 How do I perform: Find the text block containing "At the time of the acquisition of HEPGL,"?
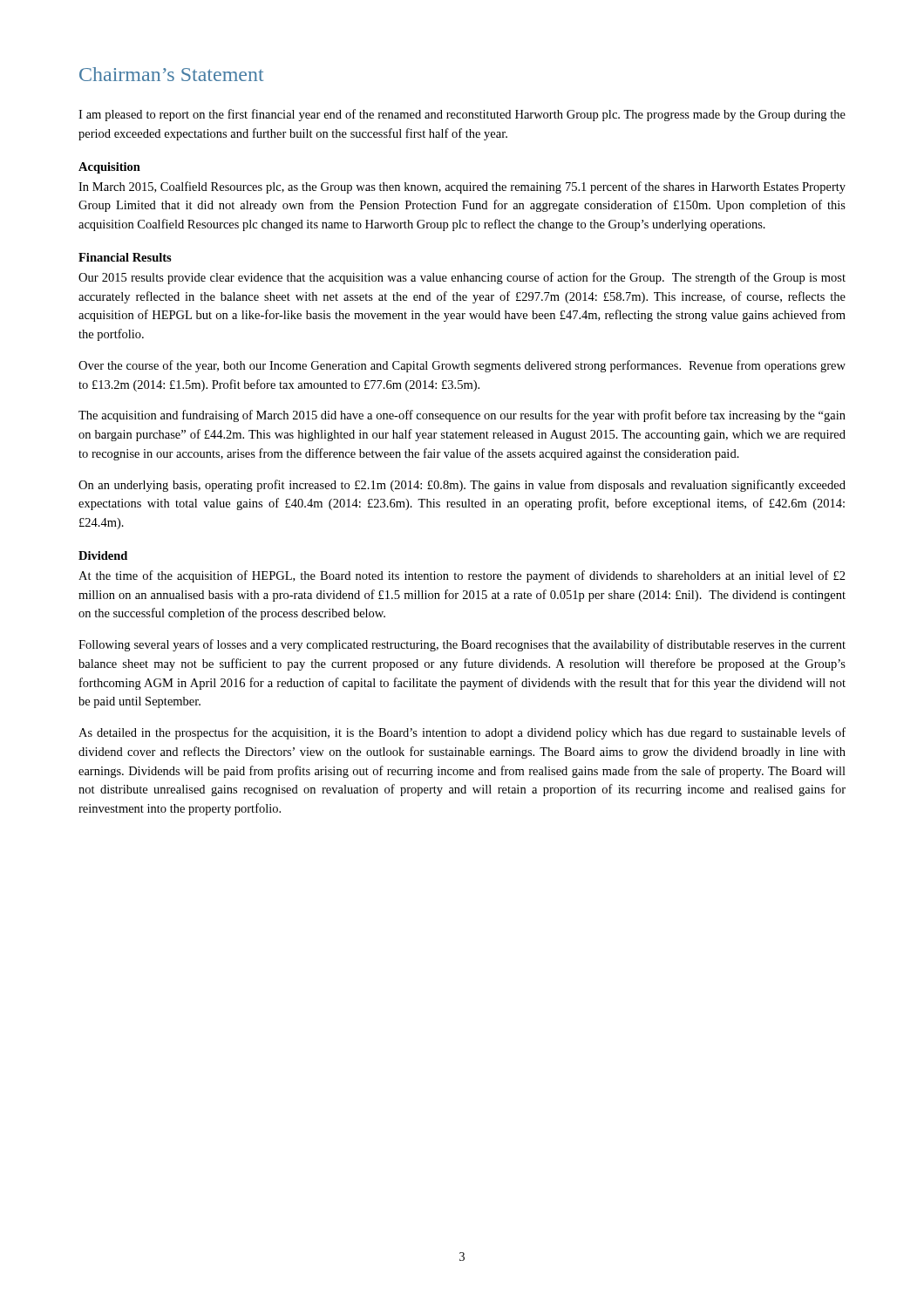(462, 595)
